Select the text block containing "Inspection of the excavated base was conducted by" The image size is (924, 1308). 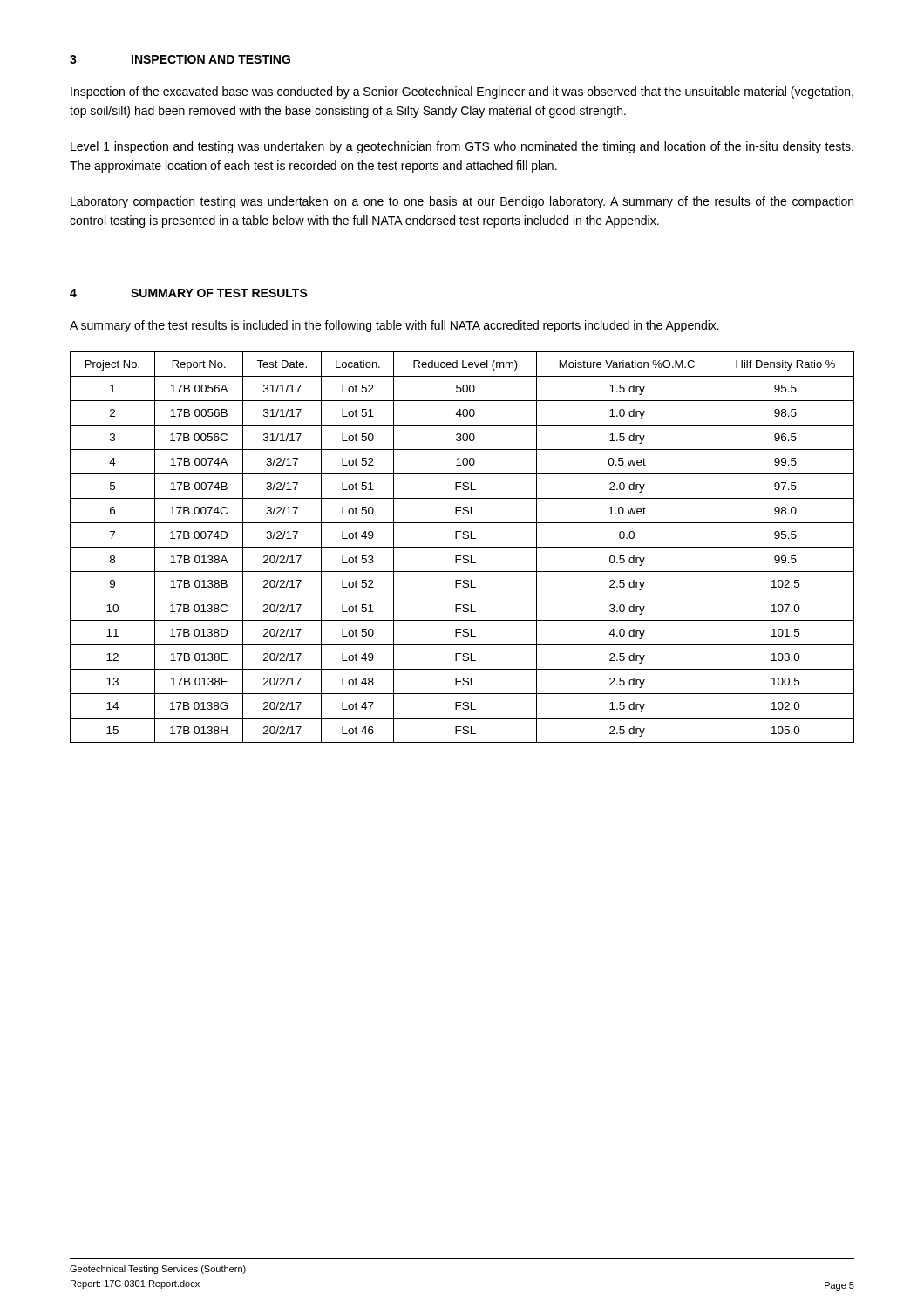click(462, 101)
